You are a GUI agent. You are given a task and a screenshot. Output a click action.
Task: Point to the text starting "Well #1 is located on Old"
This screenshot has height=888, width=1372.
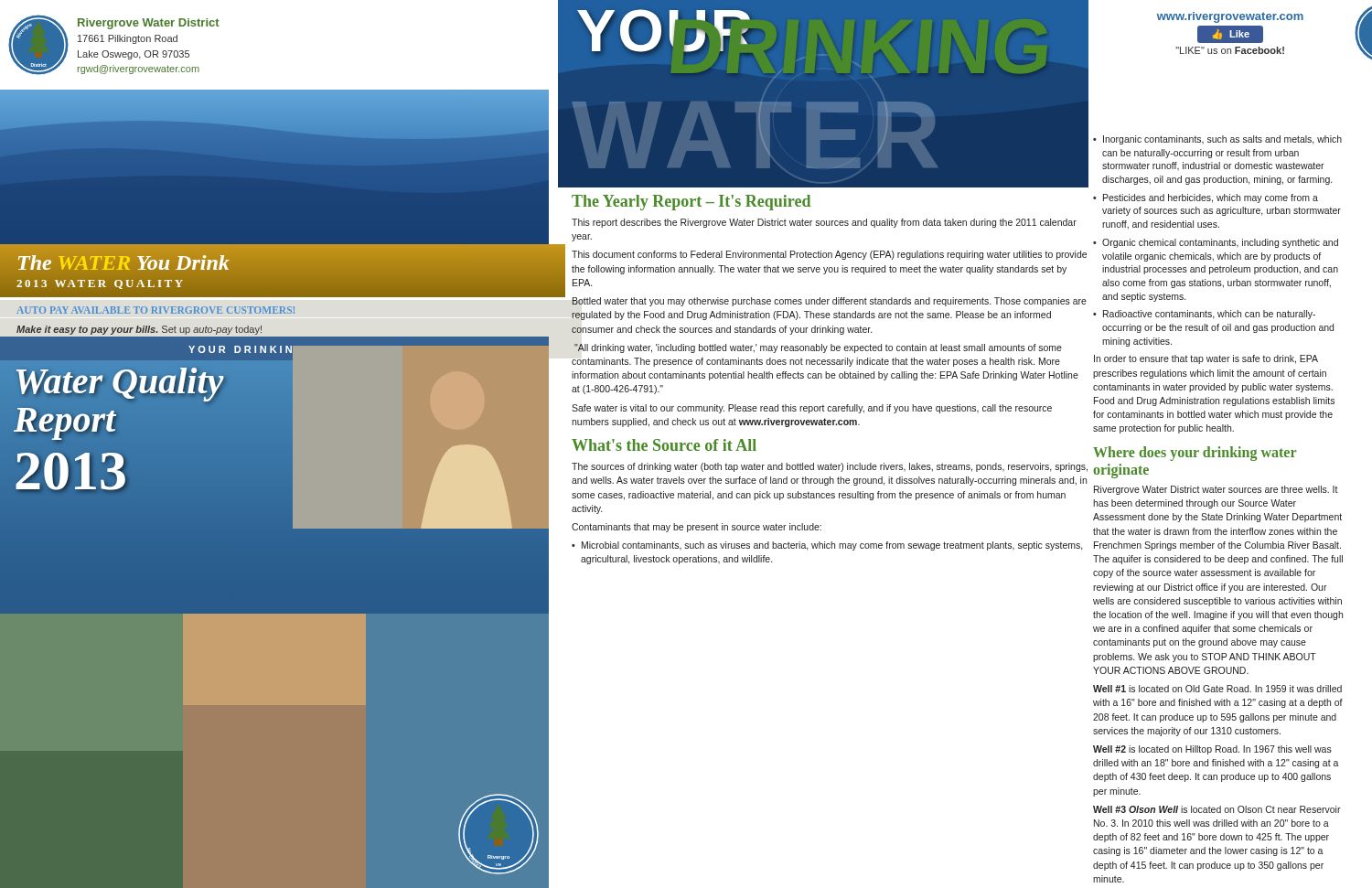tap(1218, 710)
